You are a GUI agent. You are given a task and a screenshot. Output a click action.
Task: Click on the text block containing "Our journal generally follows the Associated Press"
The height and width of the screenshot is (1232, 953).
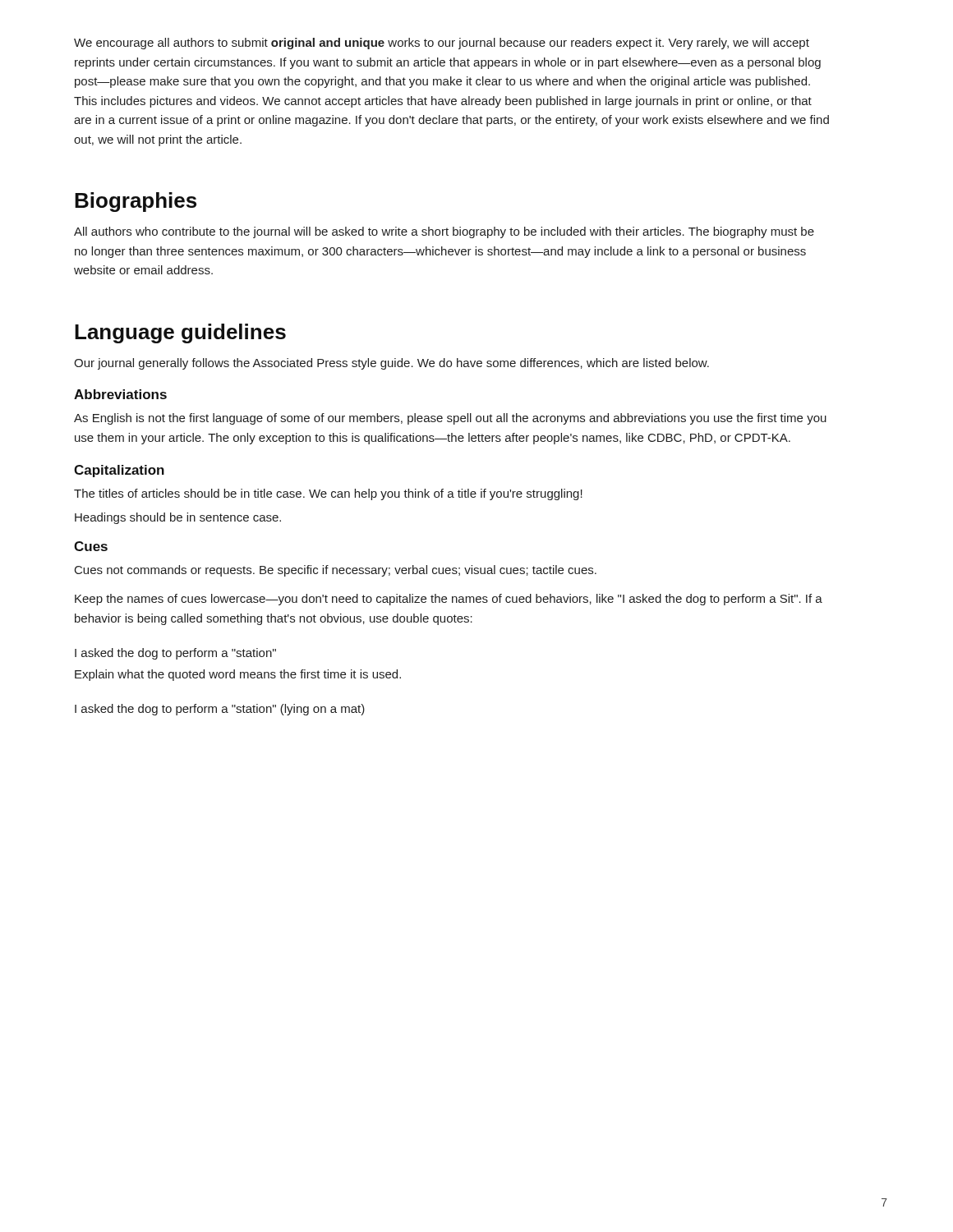[392, 363]
